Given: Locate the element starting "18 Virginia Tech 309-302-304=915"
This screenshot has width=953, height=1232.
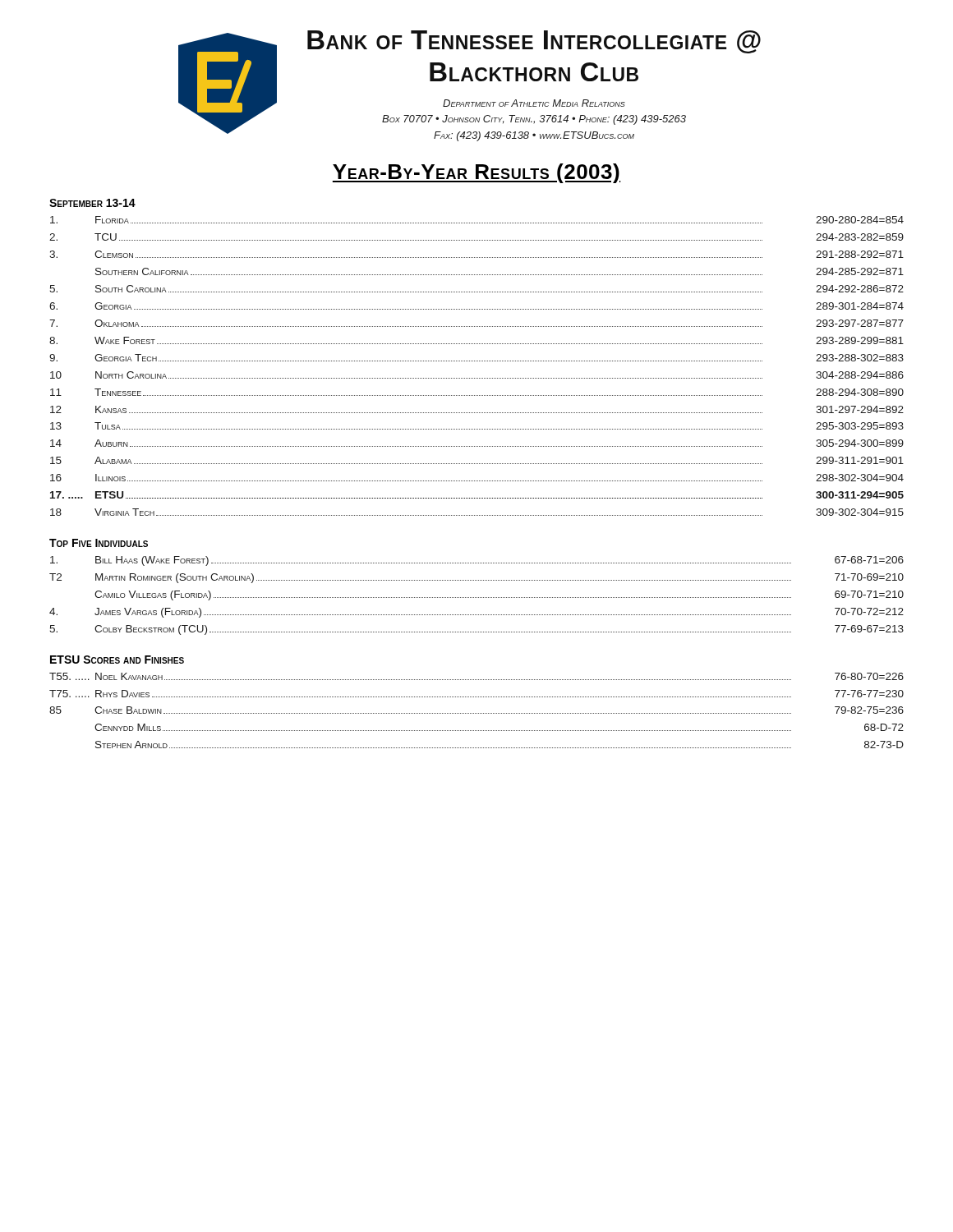Looking at the screenshot, I should click(x=476, y=513).
